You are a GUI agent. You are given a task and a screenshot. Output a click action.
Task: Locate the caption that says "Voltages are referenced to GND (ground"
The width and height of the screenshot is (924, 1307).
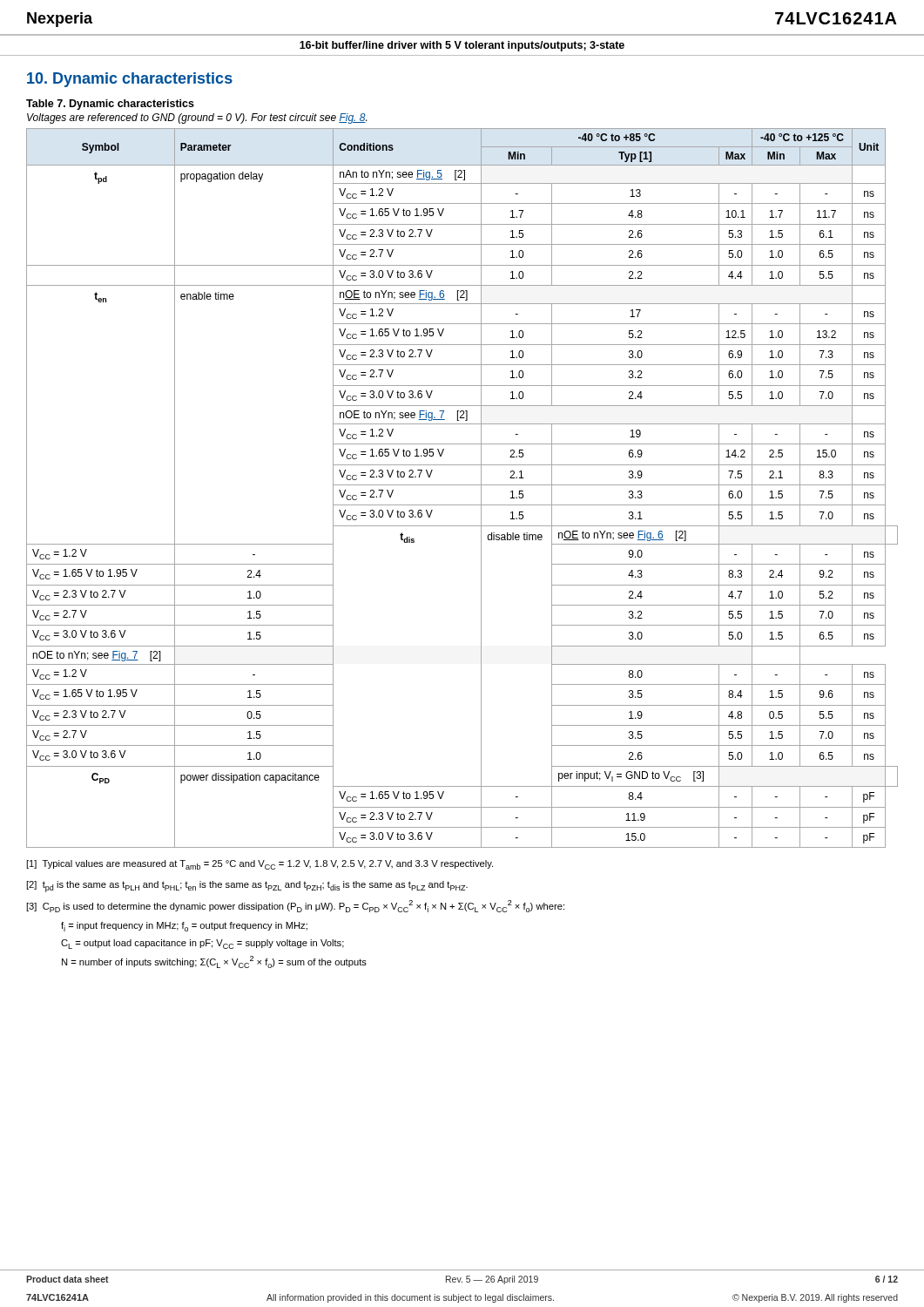pyautogui.click(x=197, y=118)
